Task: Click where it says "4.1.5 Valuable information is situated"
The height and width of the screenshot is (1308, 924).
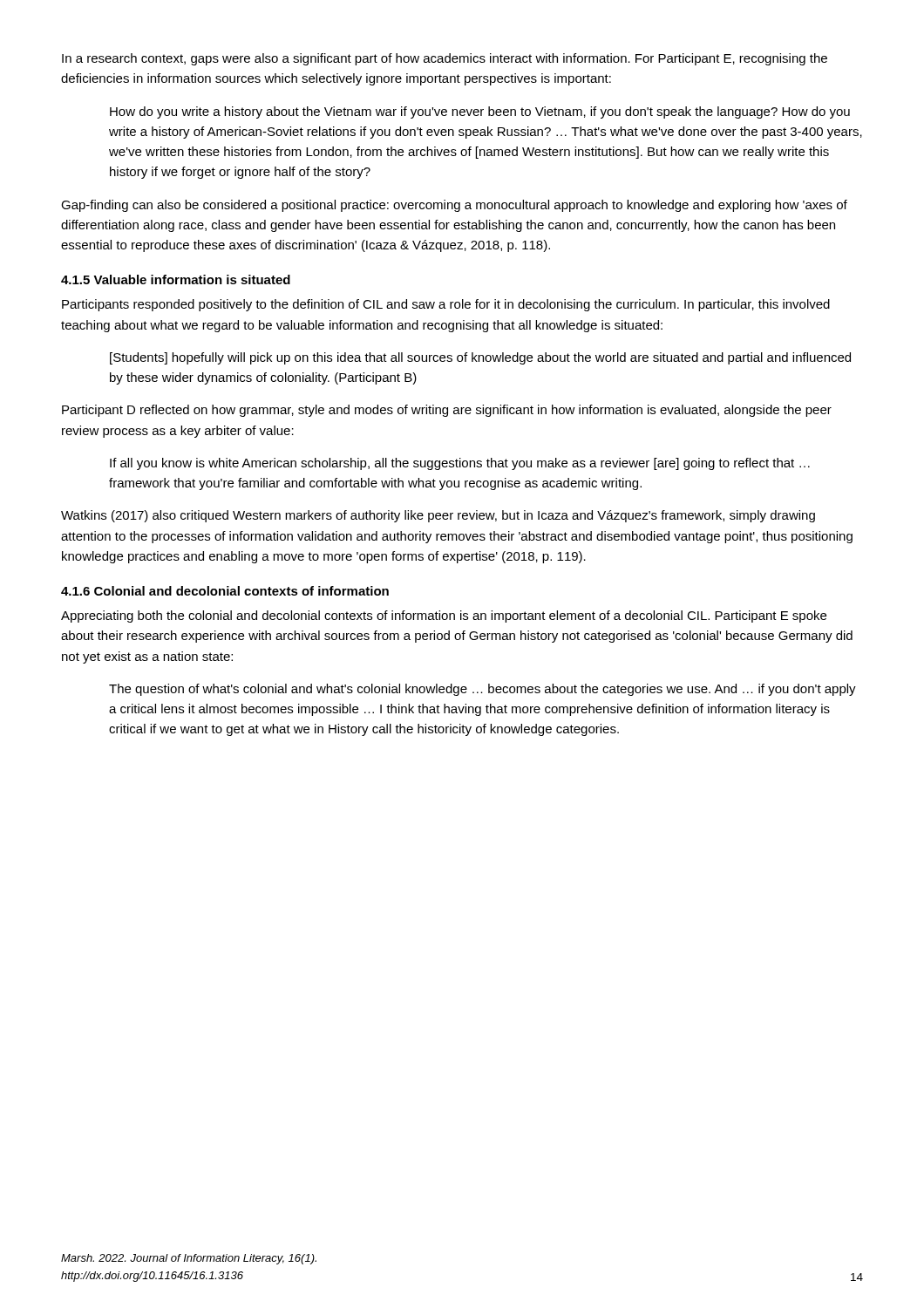Action: tap(176, 280)
